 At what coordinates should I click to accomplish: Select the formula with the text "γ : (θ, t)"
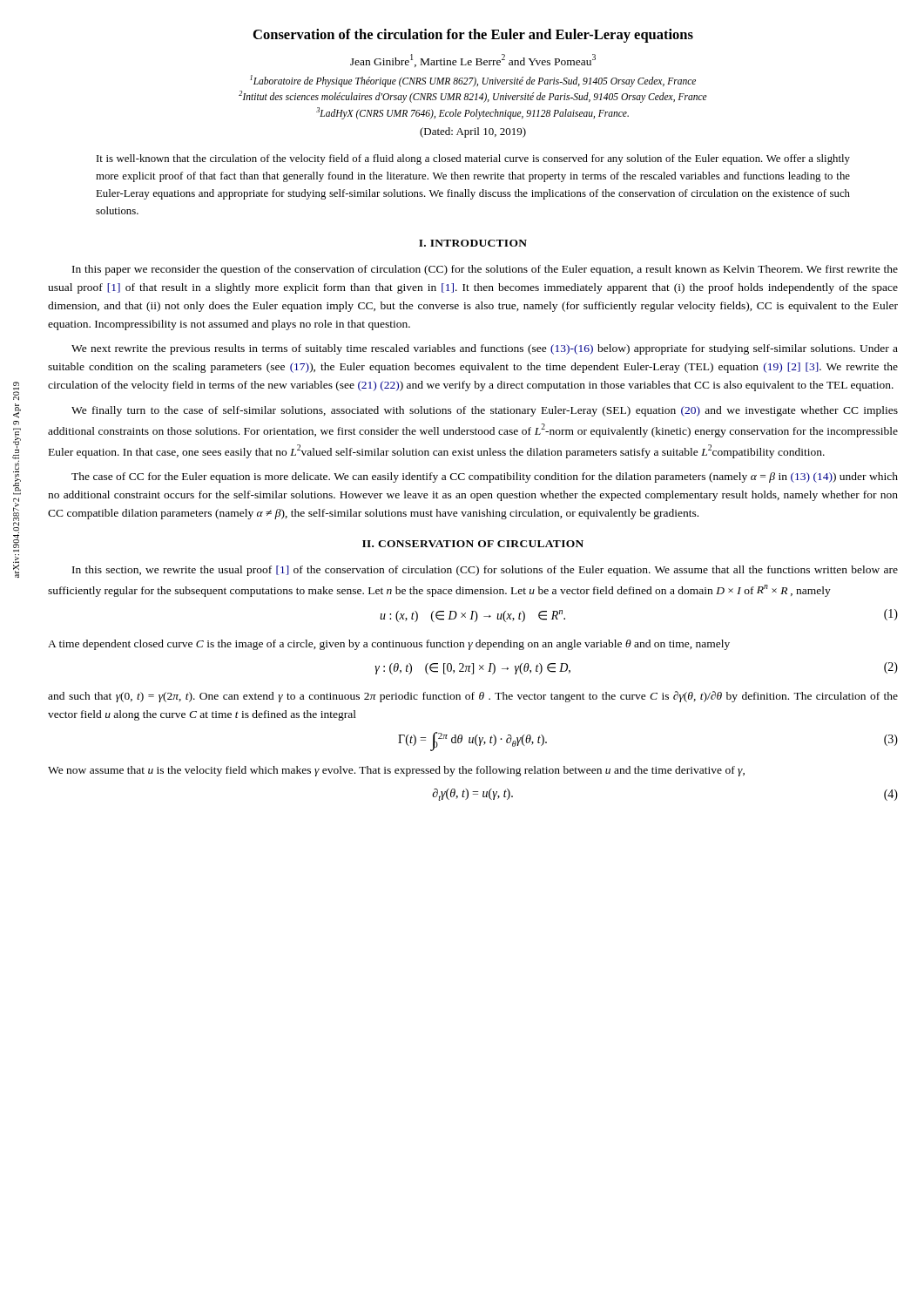[391, 668]
